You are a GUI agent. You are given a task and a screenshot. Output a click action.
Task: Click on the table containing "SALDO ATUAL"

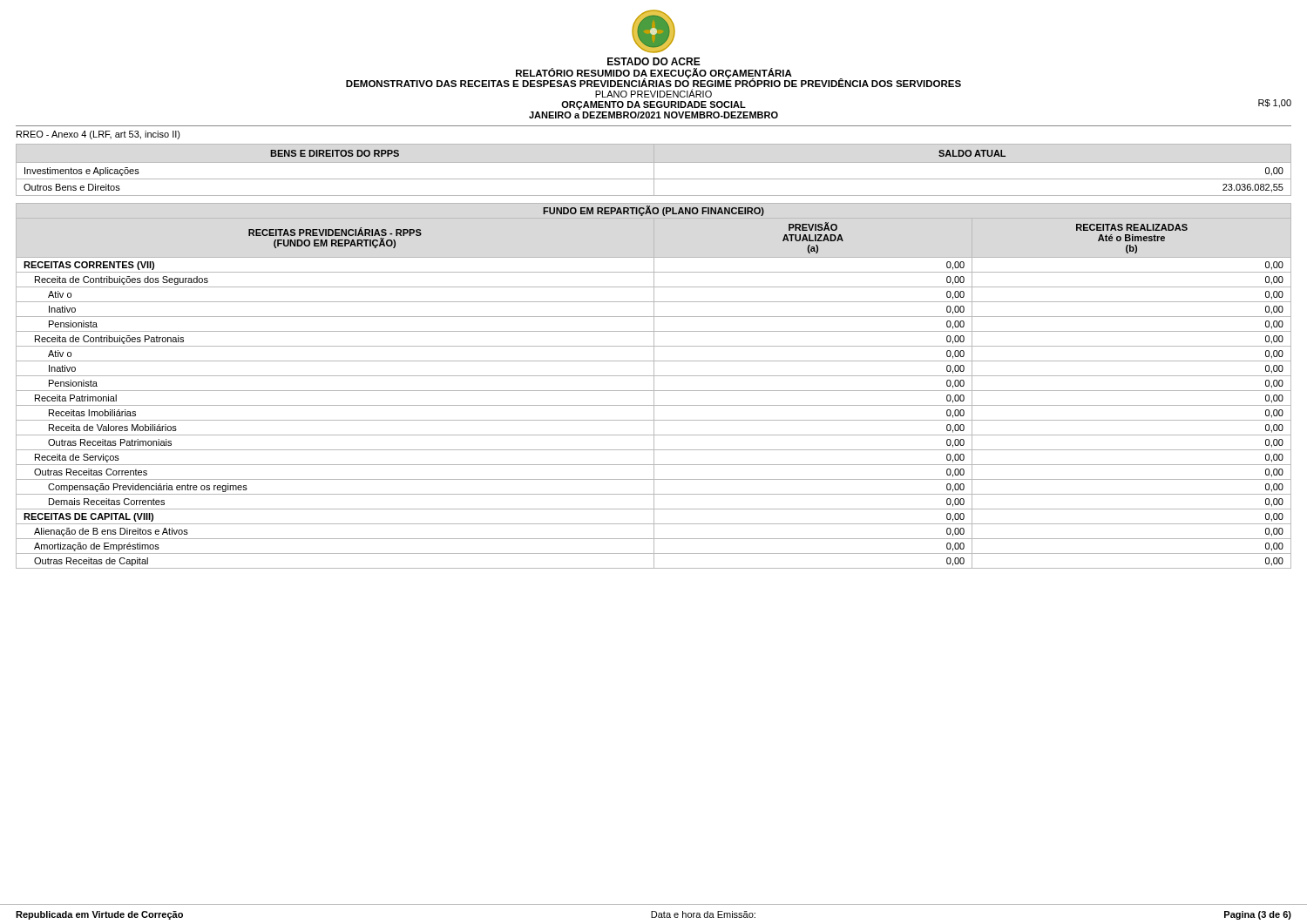pyautogui.click(x=654, y=170)
